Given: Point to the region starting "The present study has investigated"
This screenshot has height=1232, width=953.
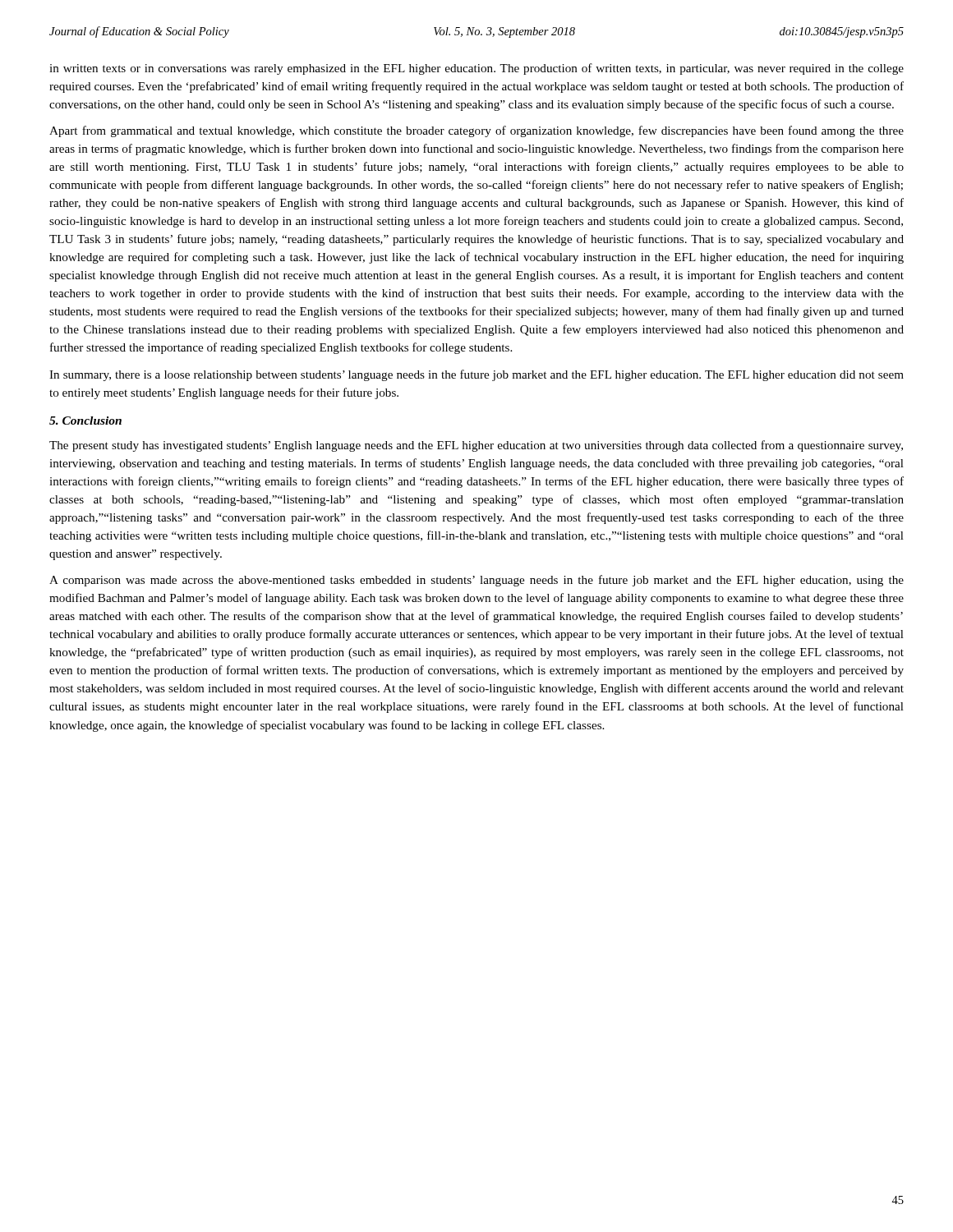Looking at the screenshot, I should (x=476, y=499).
